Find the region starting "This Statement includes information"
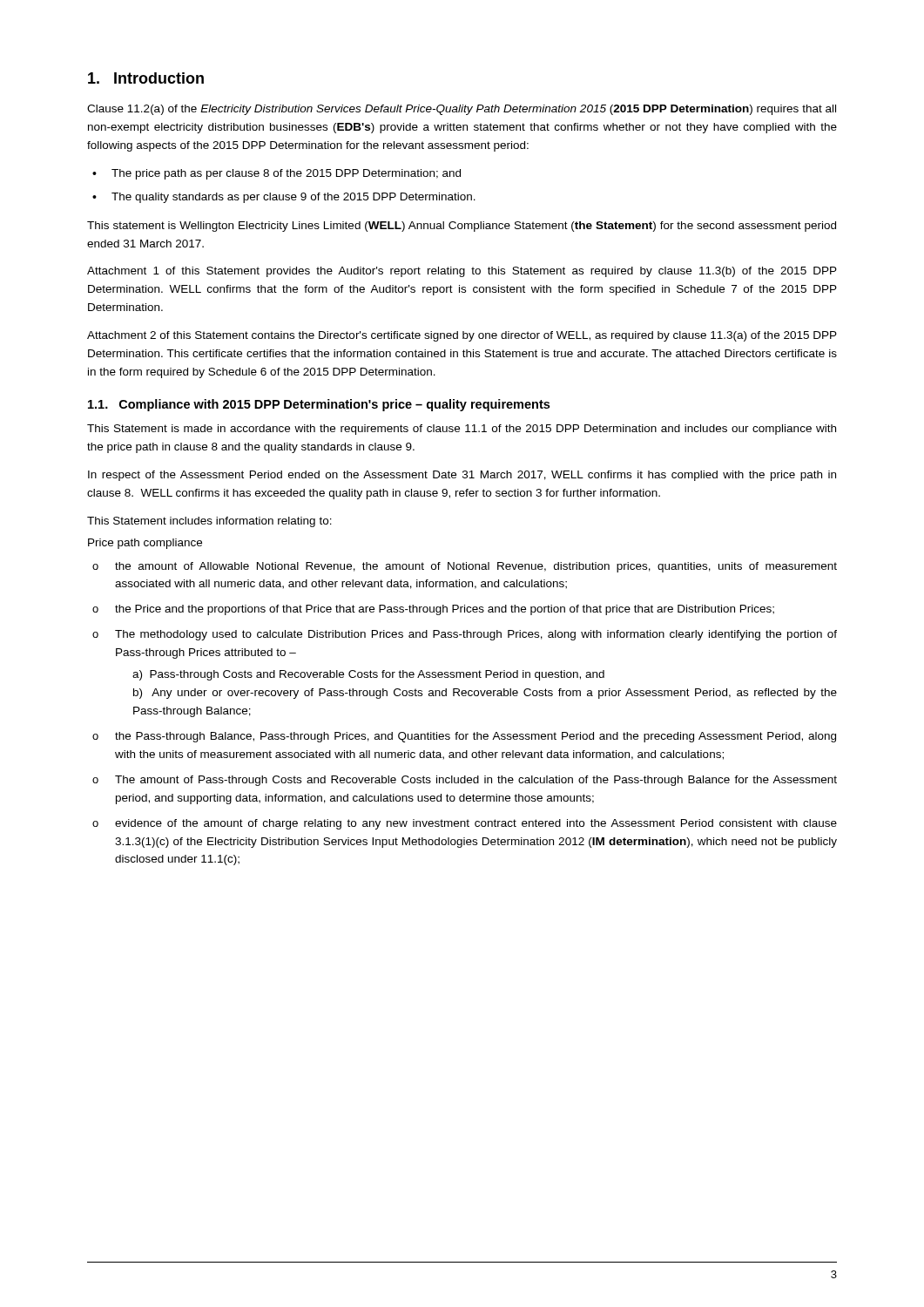 pos(210,520)
